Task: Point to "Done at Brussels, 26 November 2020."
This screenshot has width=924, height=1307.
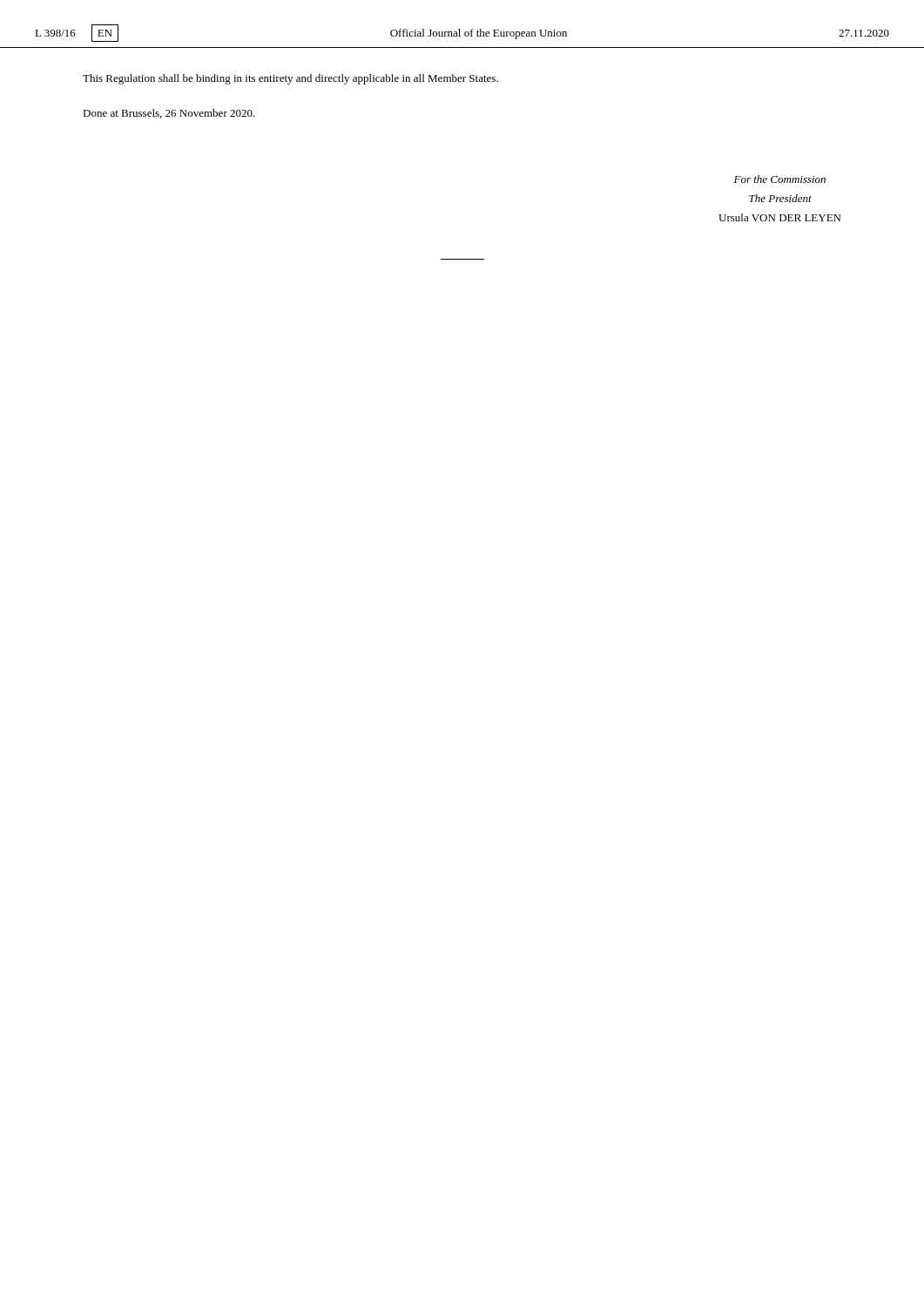Action: pyautogui.click(x=169, y=113)
